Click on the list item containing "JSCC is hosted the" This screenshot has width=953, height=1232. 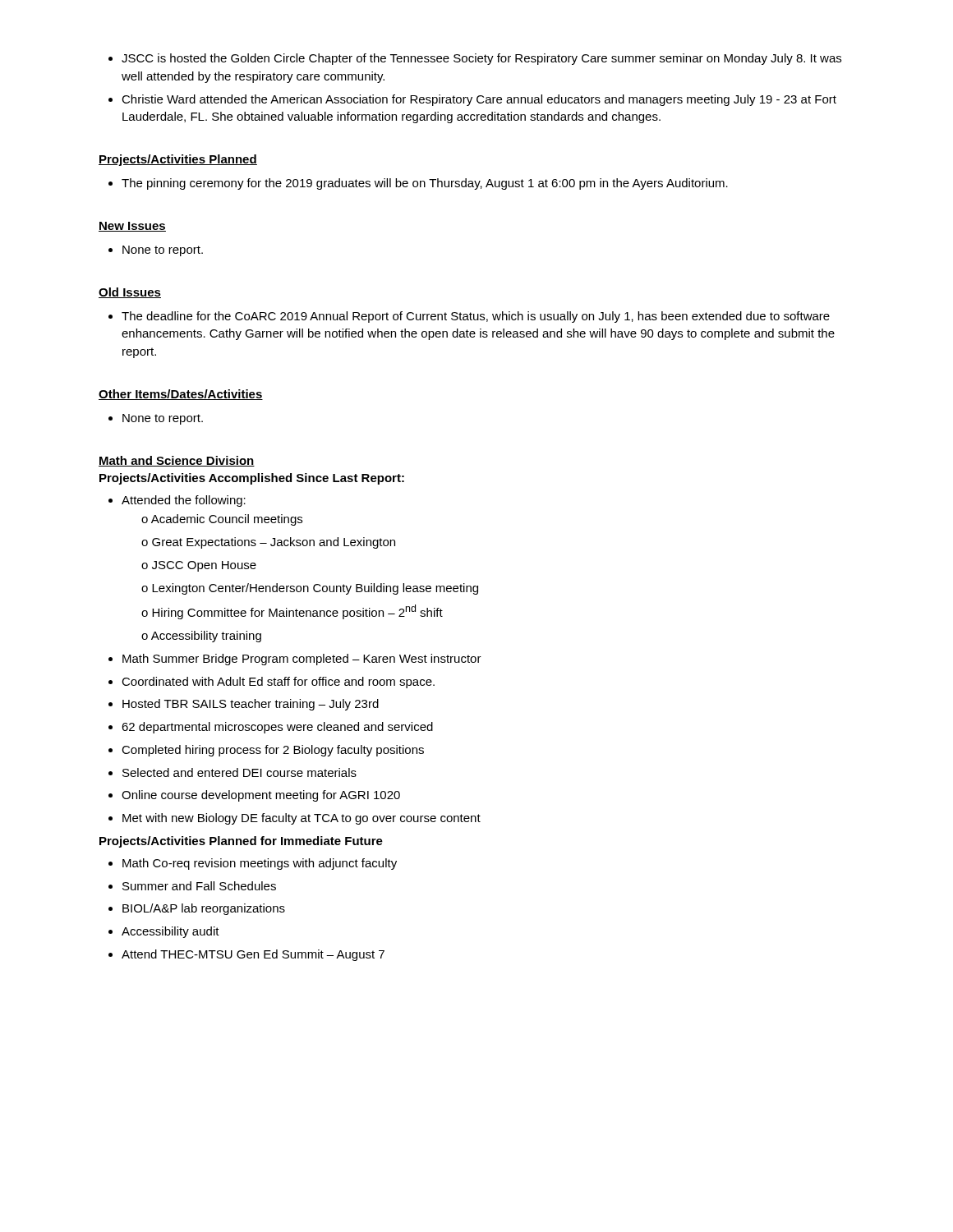tap(476, 87)
